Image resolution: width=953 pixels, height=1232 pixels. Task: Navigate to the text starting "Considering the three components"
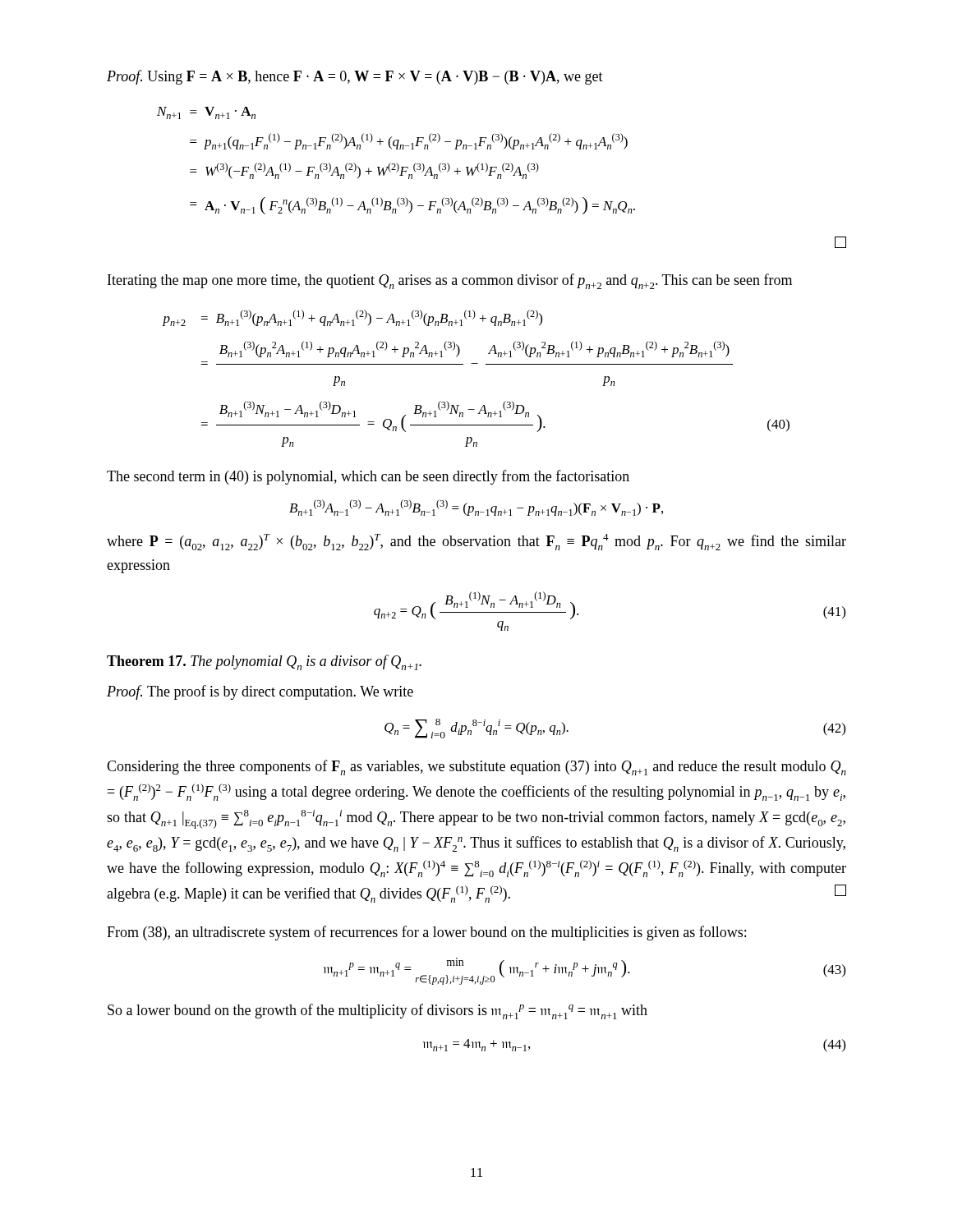[x=476, y=832]
